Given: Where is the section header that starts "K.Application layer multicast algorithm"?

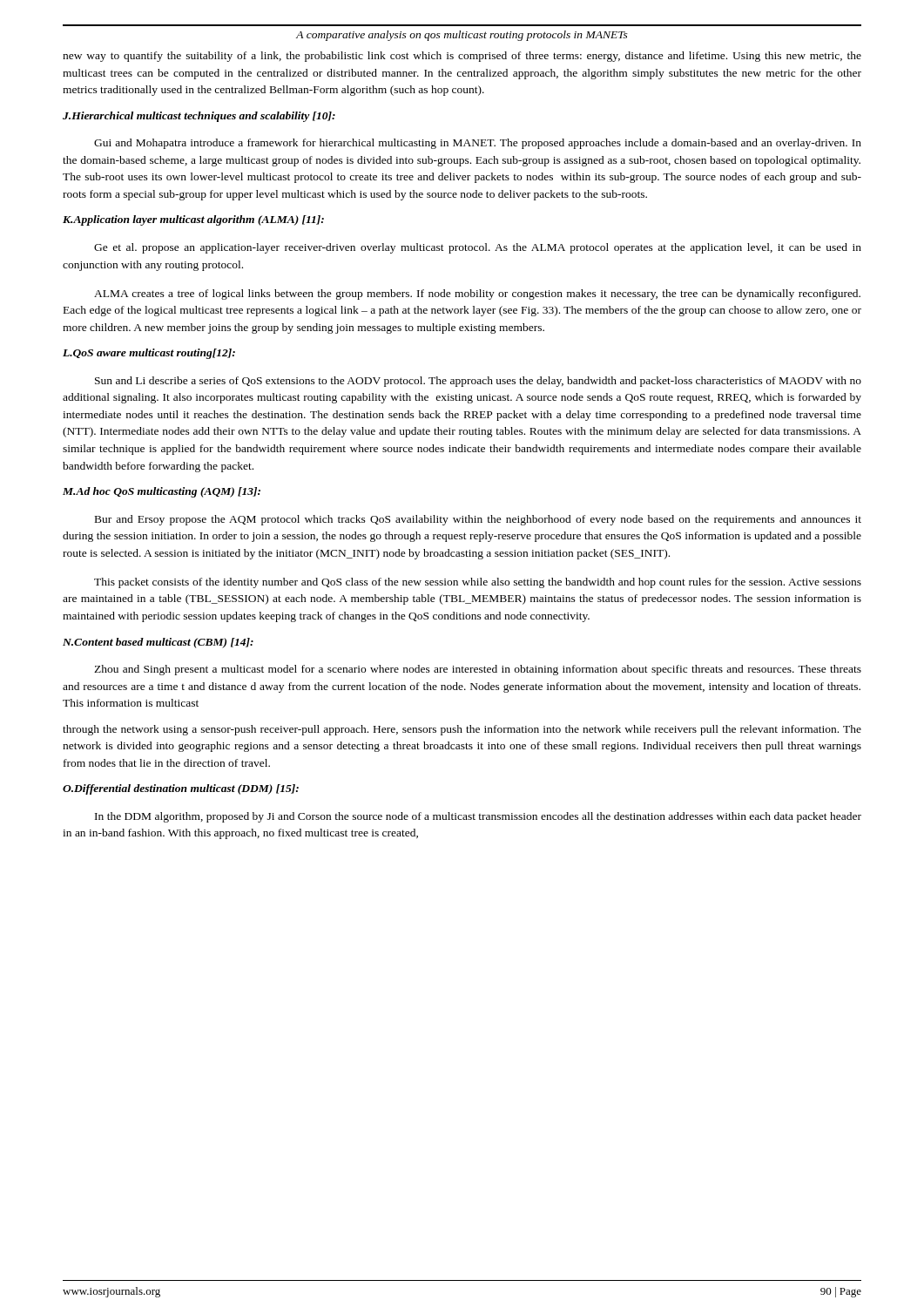Looking at the screenshot, I should pos(193,220).
